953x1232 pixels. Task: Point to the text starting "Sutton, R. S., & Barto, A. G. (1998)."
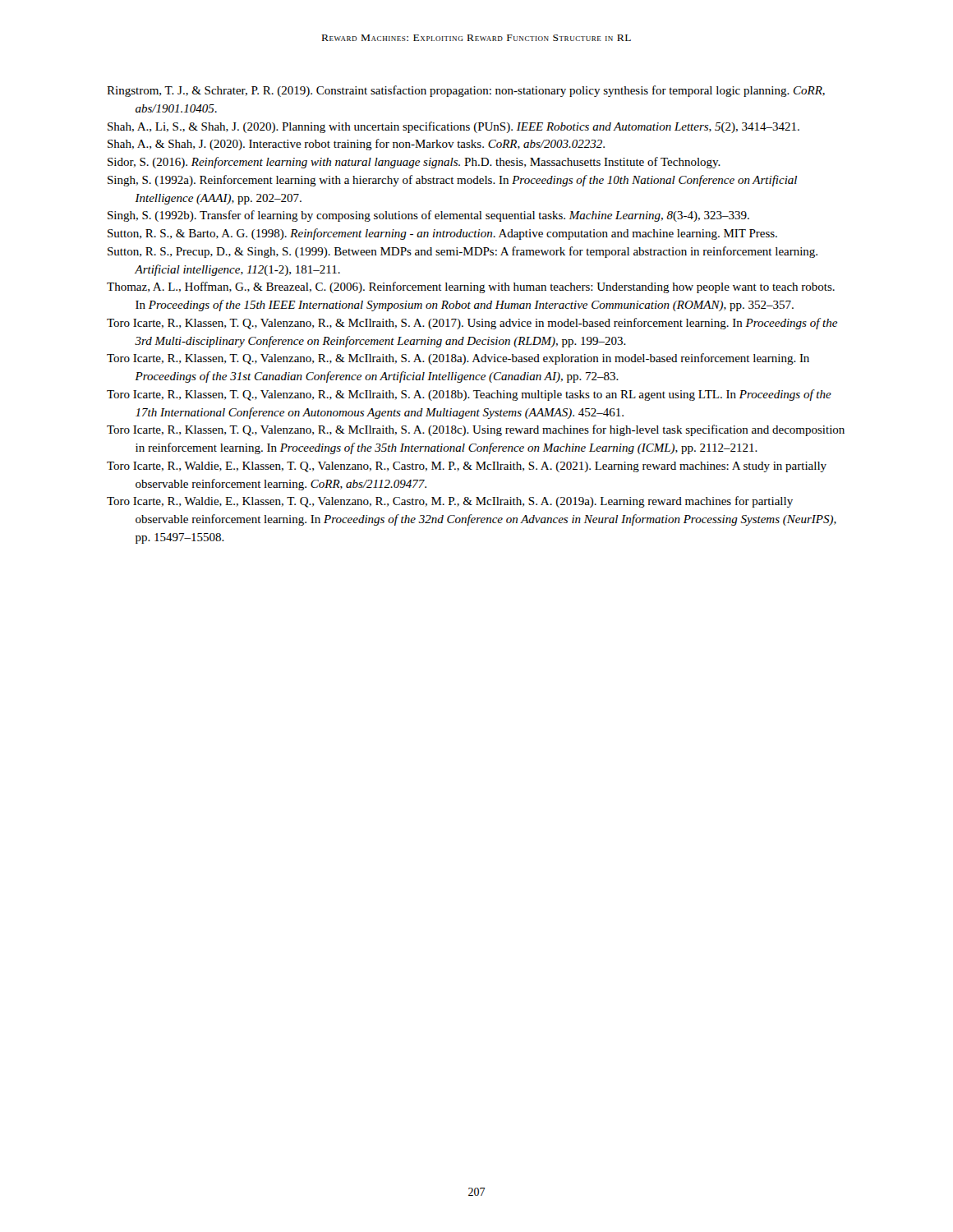coord(442,233)
